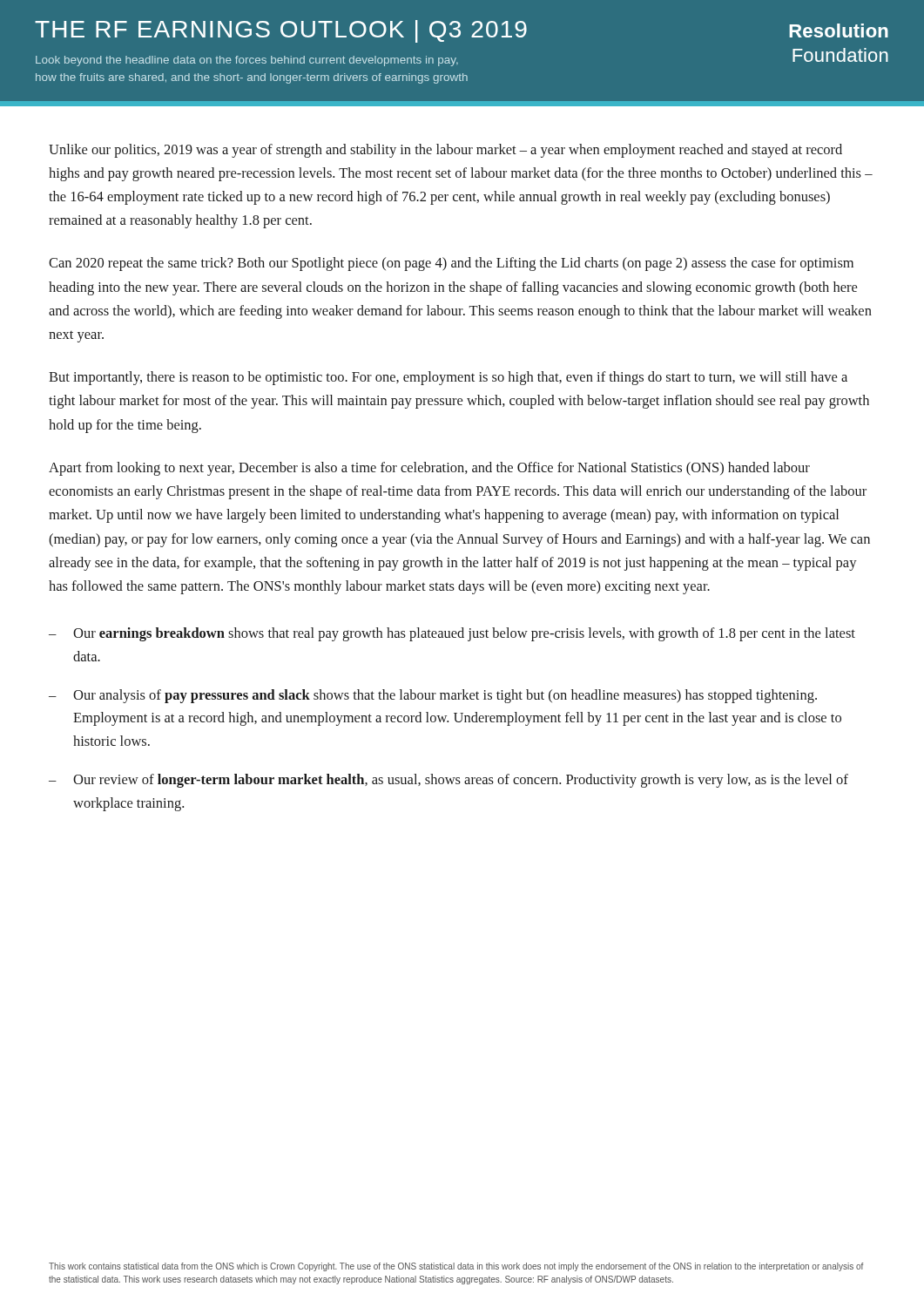Click the passage that begins "– Our analysis of pay pressures and"
This screenshot has width=924, height=1307.
(x=462, y=718)
